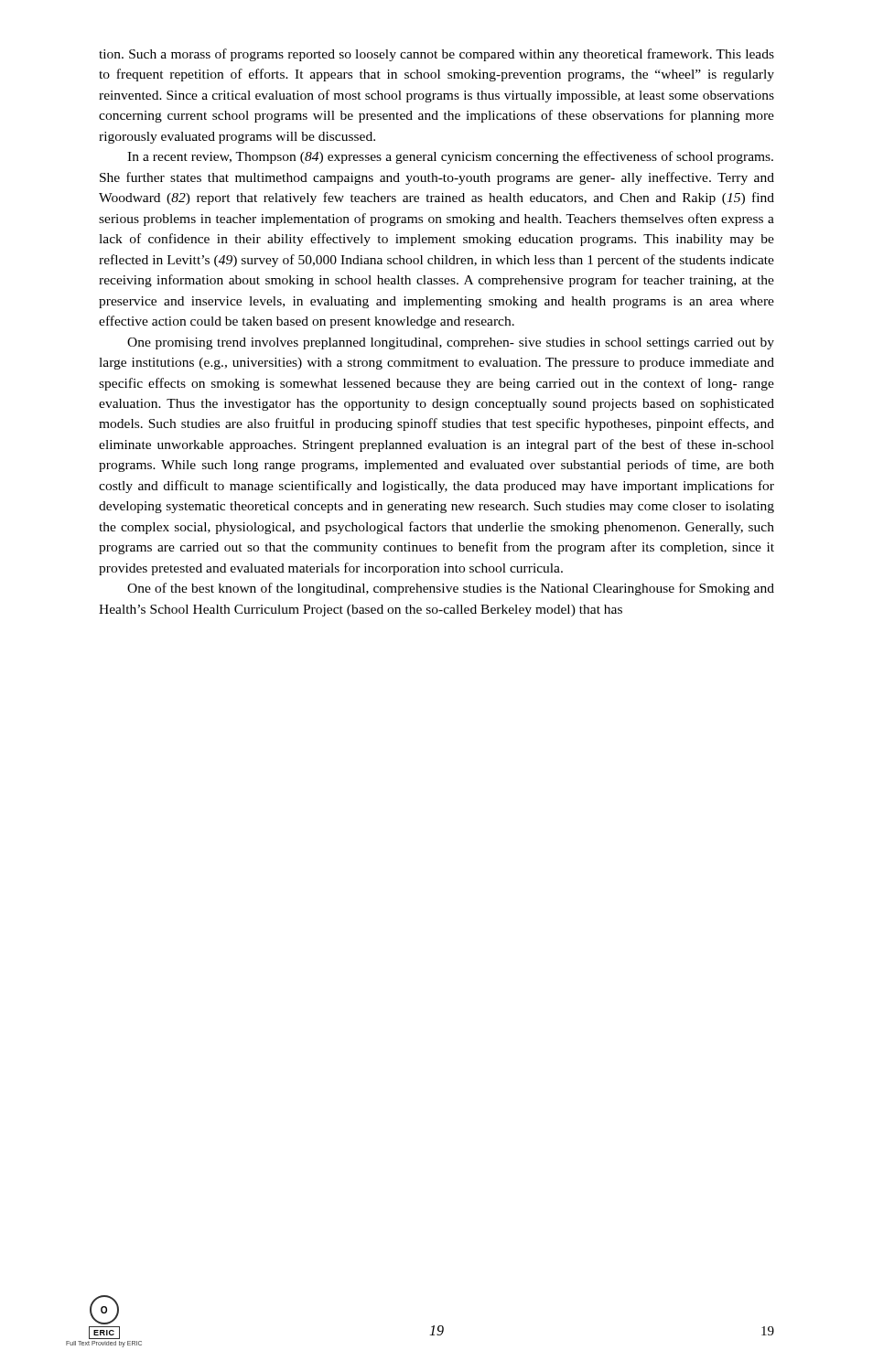Find the block on this page that starts "tion. Such a morass of programs reported so"

tap(436, 332)
